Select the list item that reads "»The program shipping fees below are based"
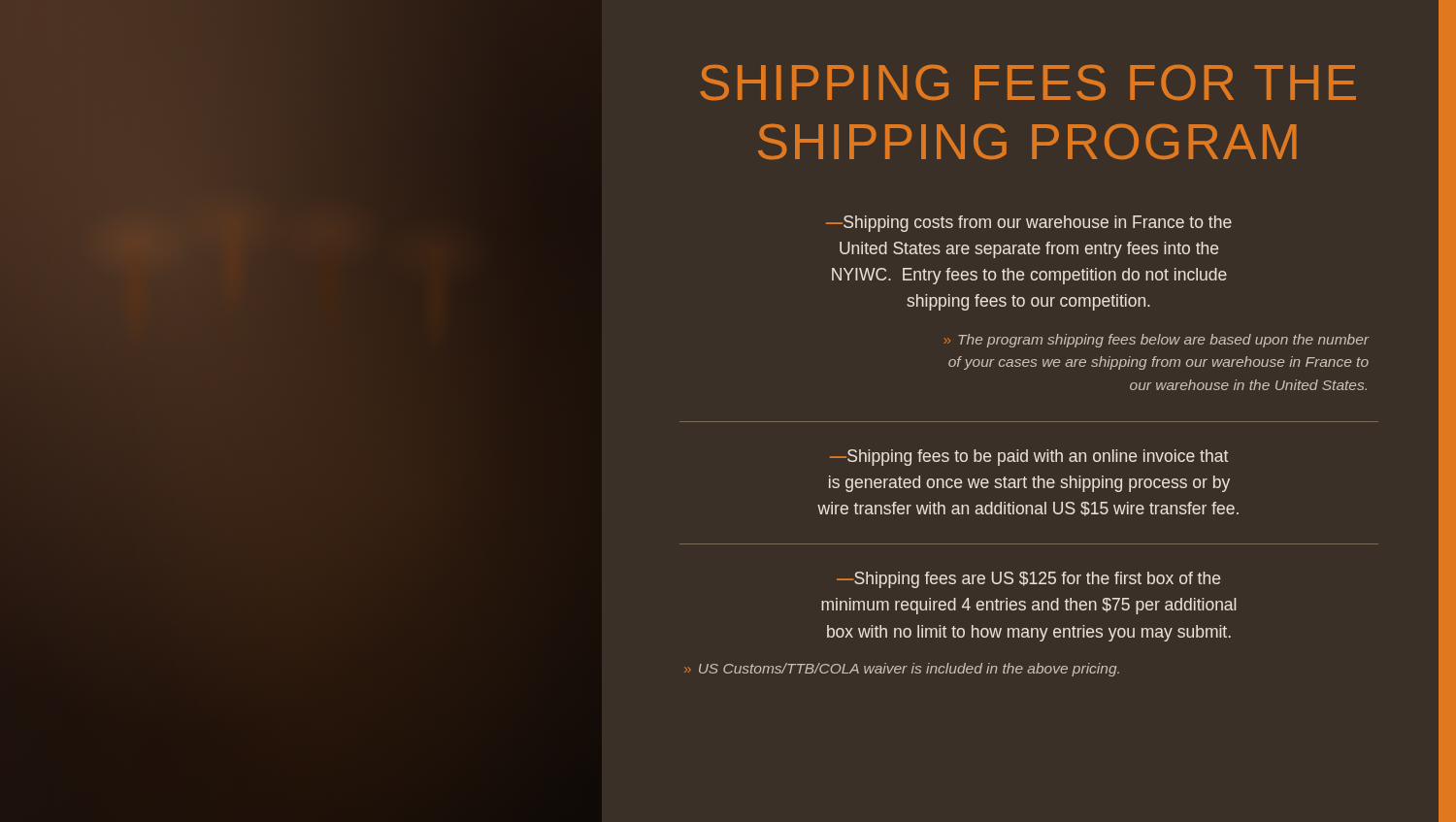 1156,362
